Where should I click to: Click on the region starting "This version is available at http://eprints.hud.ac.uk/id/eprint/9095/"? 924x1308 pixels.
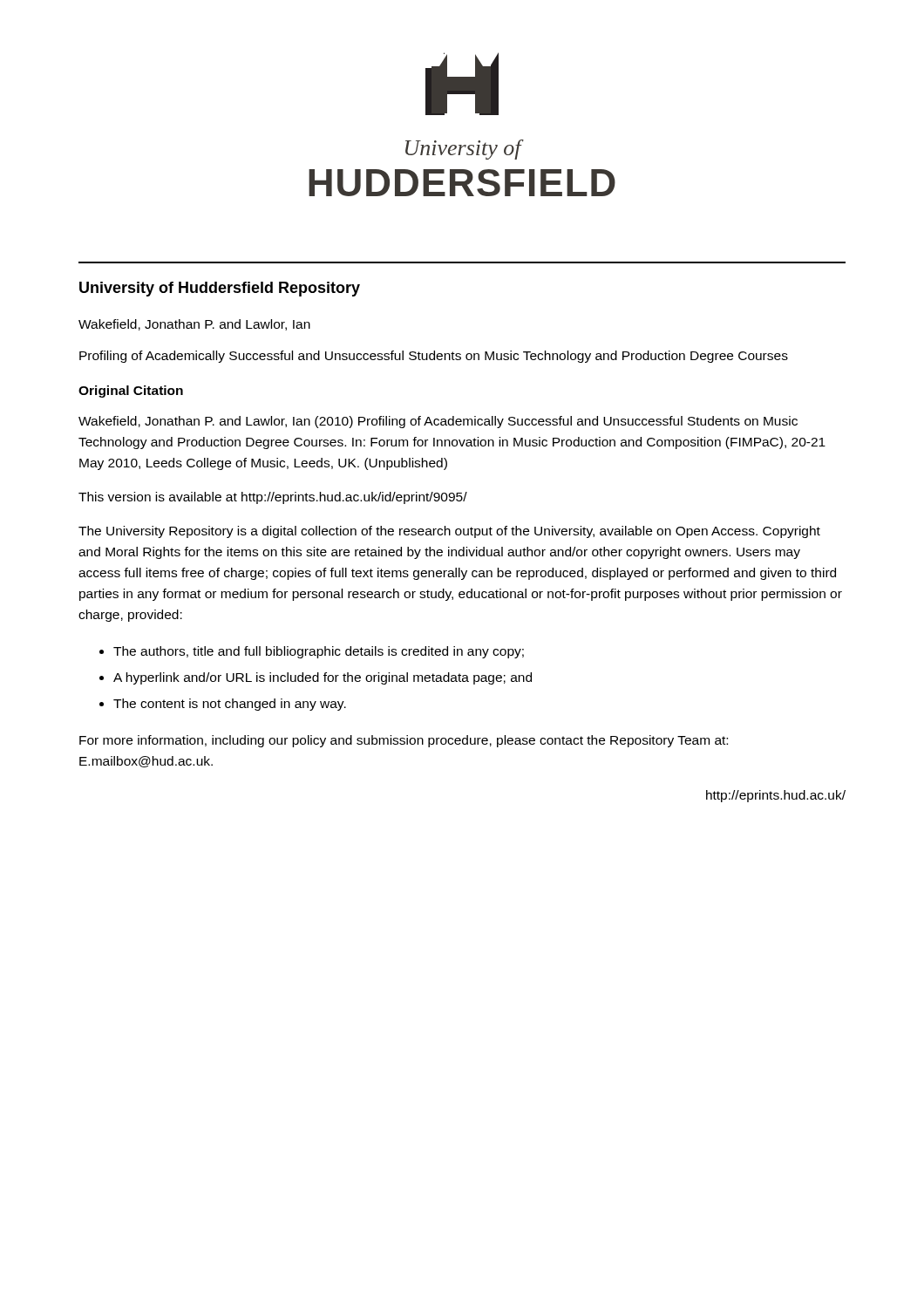[273, 497]
